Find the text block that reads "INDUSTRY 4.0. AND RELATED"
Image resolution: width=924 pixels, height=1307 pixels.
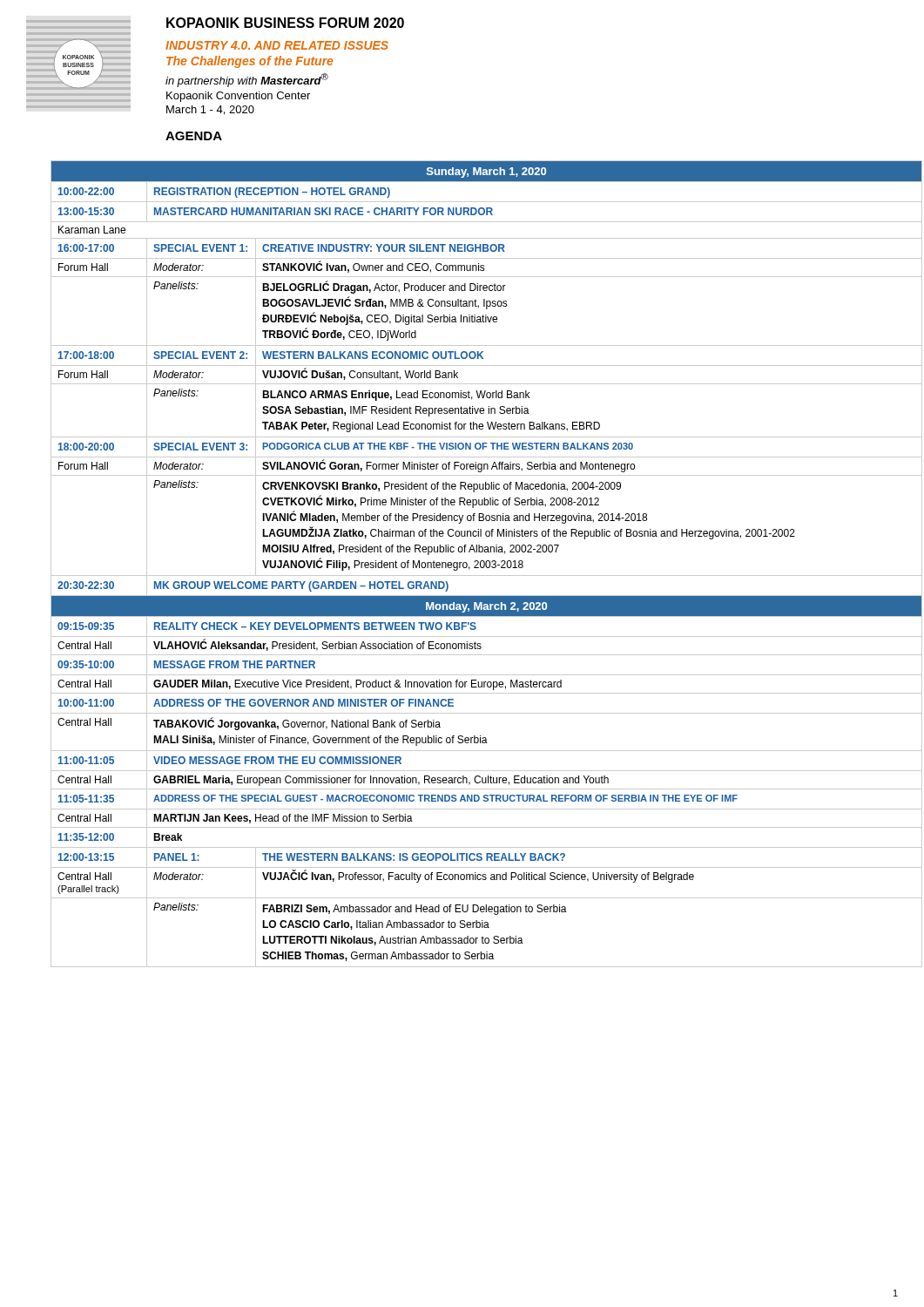click(x=277, y=45)
